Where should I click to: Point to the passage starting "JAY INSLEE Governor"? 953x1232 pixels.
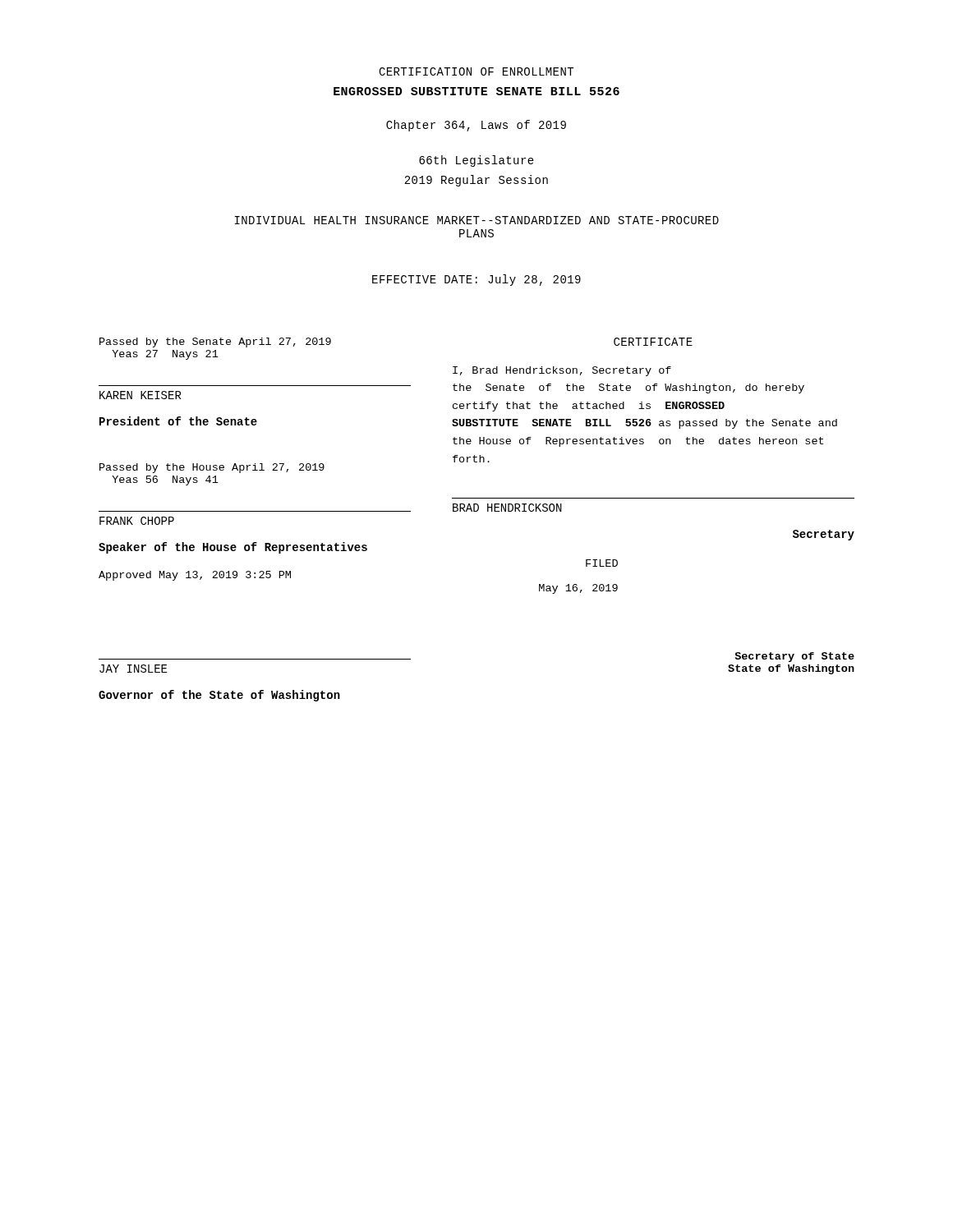[255, 681]
